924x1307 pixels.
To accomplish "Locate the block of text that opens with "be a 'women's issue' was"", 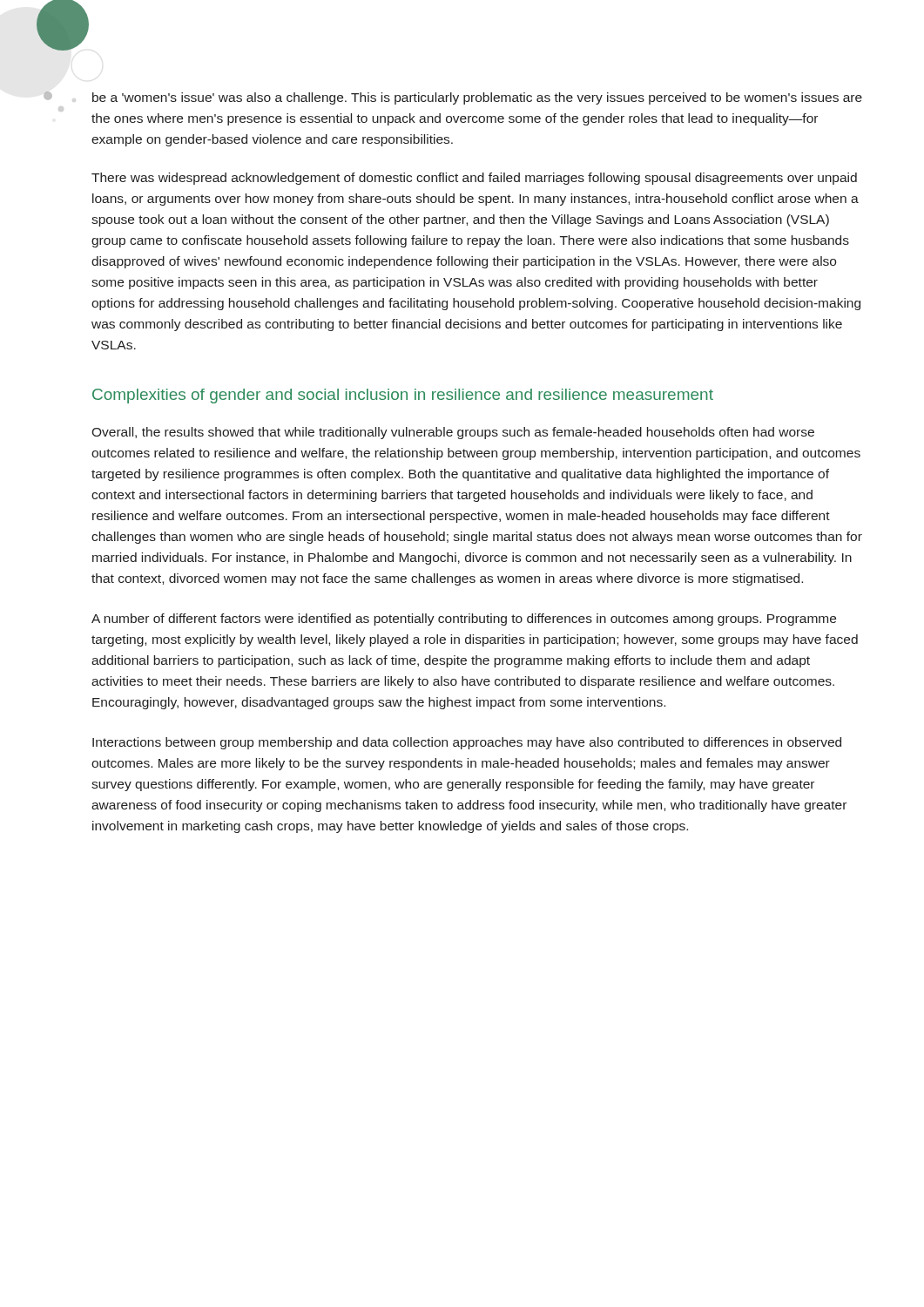I will tap(477, 118).
